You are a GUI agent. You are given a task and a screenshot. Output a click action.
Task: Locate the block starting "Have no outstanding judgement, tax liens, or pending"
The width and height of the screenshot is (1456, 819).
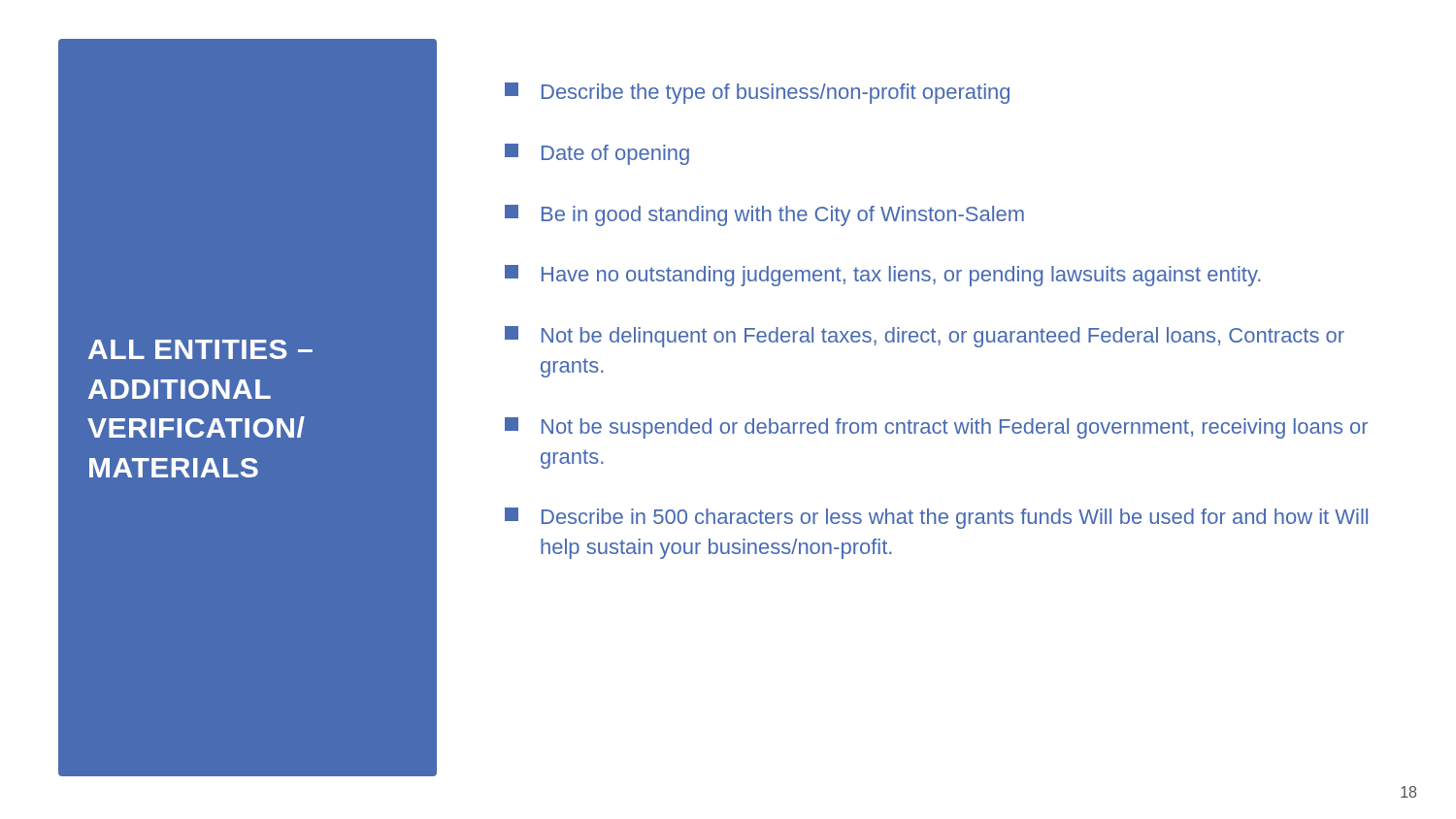pos(951,275)
